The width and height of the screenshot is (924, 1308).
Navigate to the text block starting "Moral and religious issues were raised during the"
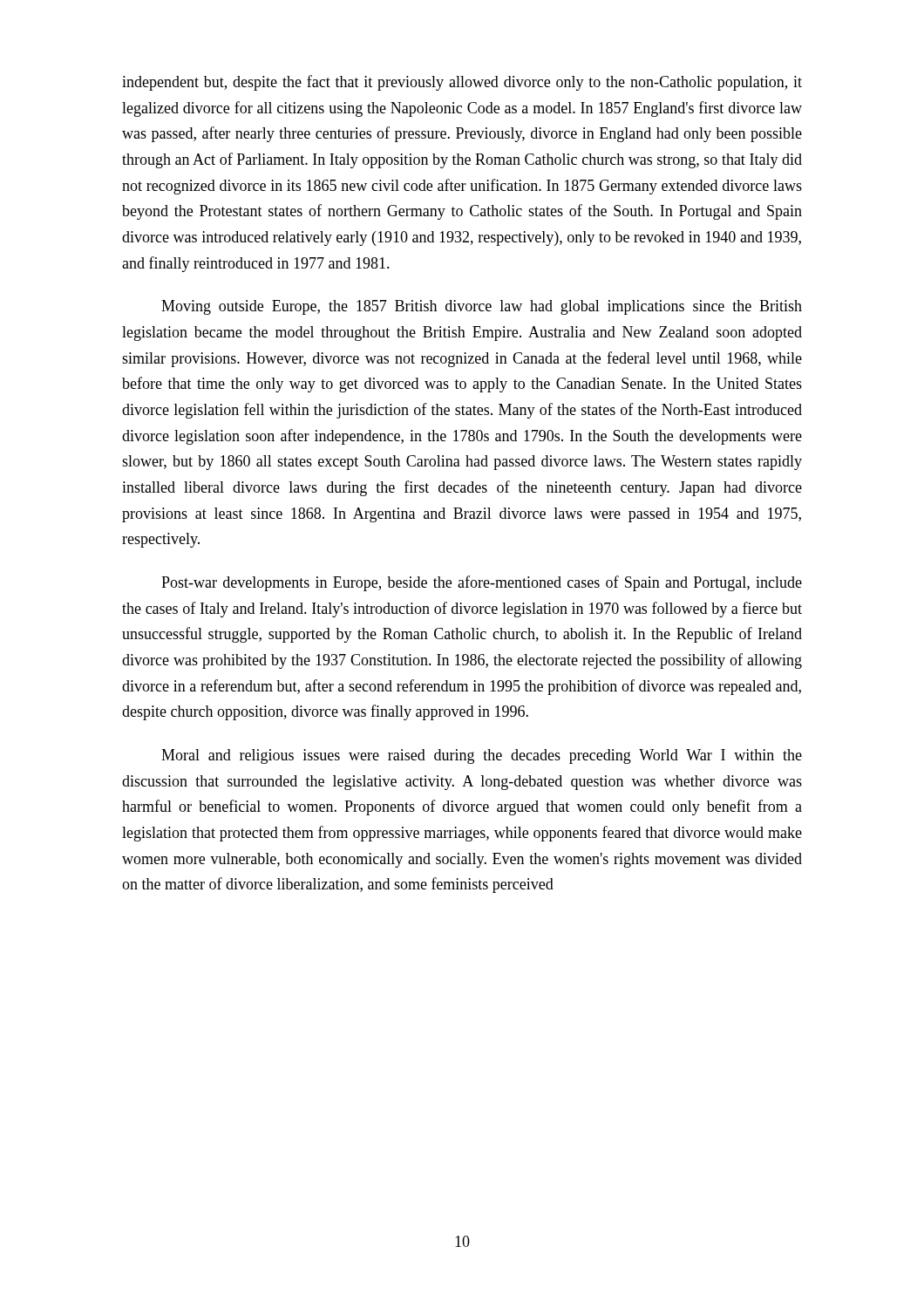[462, 821]
